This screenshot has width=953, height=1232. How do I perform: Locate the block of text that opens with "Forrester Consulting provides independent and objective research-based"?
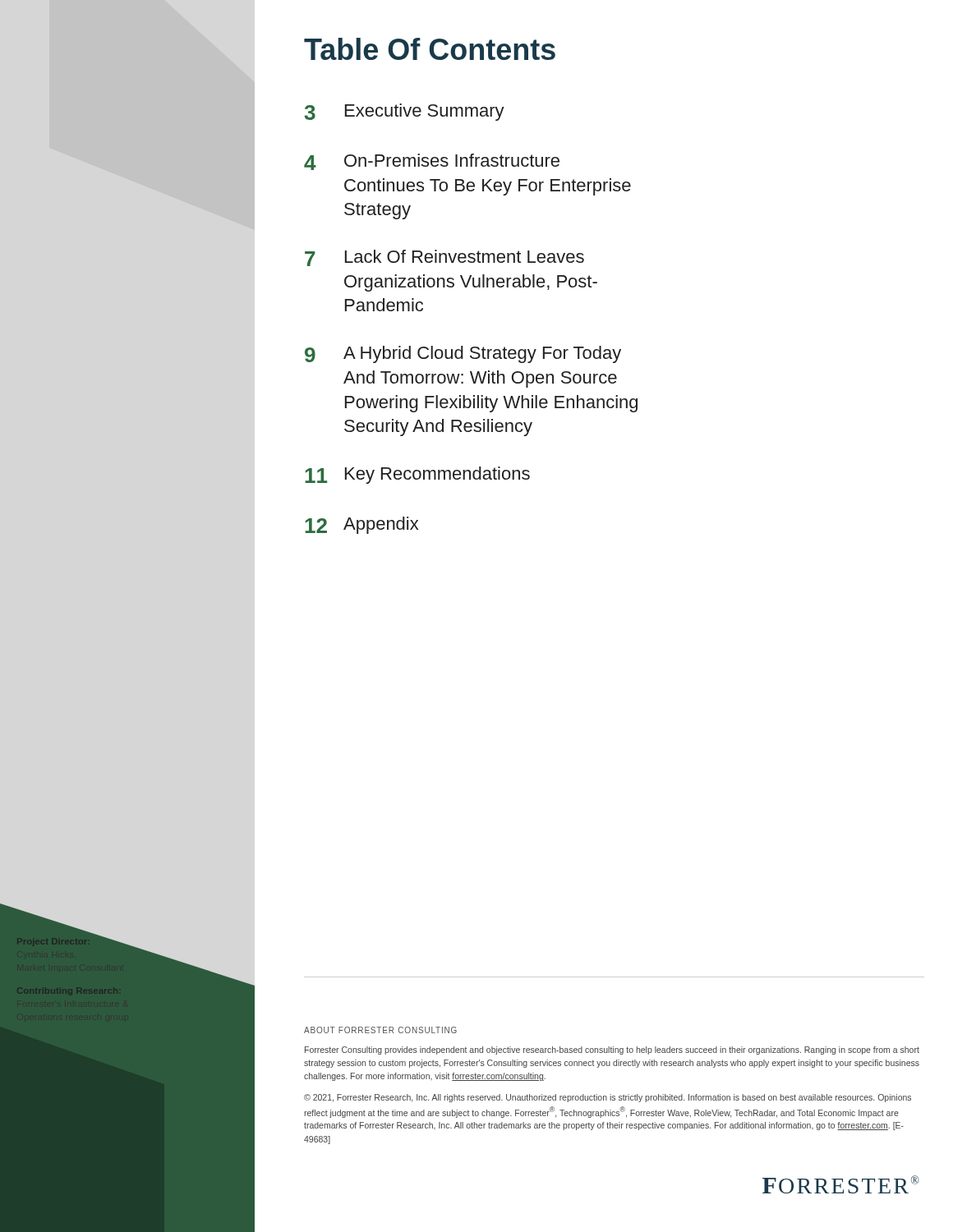[x=612, y=1063]
